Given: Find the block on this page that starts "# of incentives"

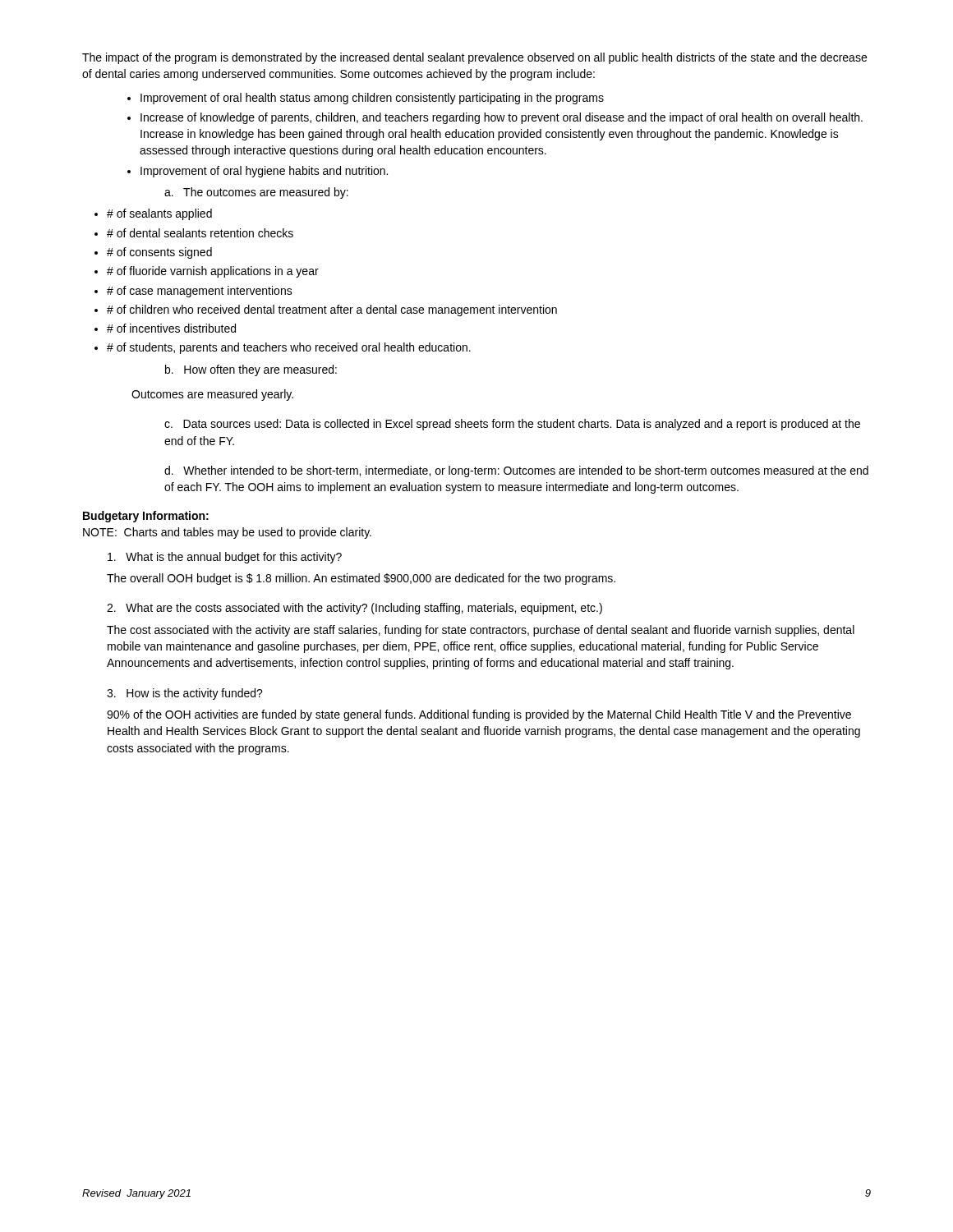Looking at the screenshot, I should tap(172, 329).
